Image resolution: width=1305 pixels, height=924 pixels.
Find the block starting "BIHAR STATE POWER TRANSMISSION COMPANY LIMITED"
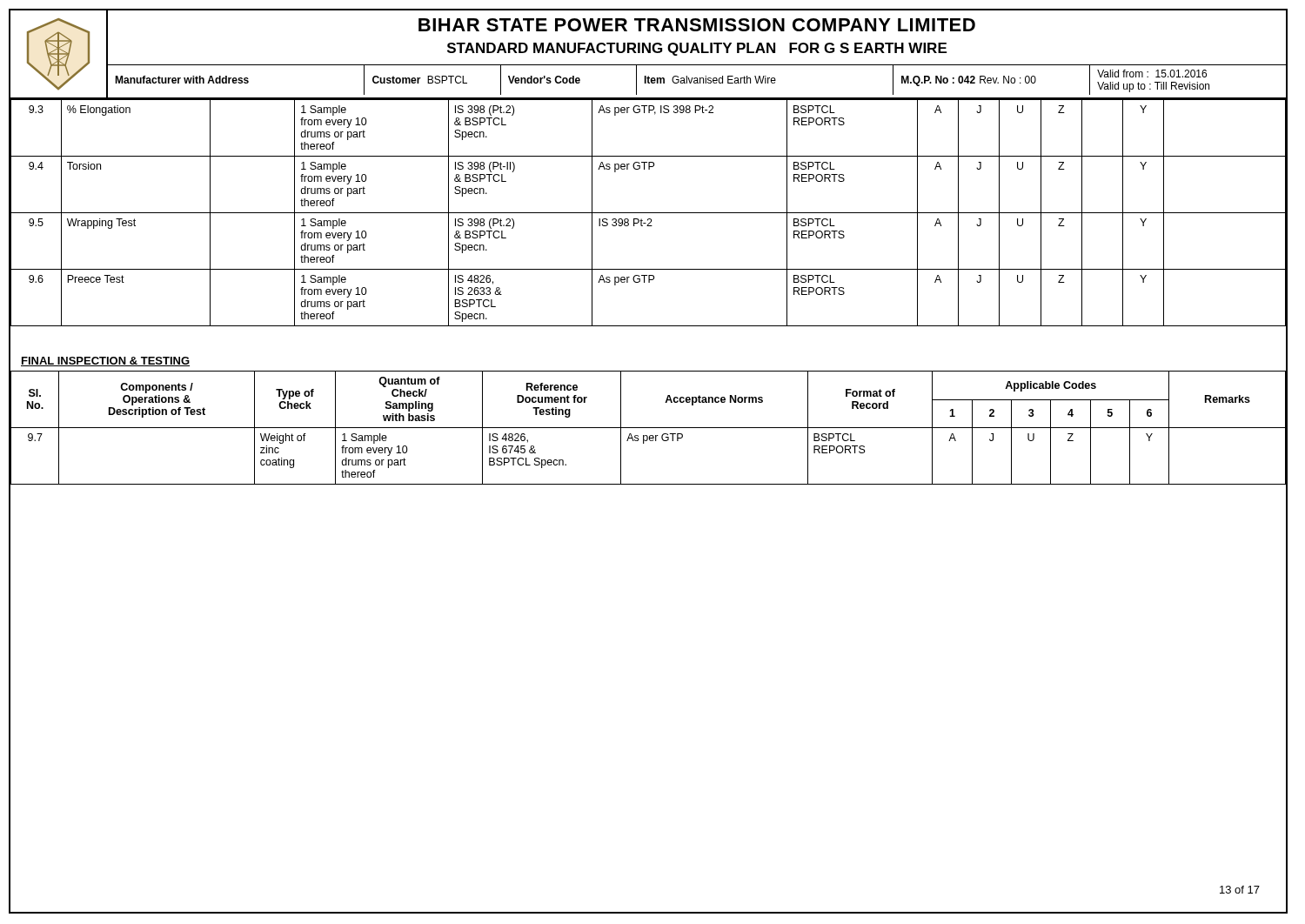click(x=697, y=24)
